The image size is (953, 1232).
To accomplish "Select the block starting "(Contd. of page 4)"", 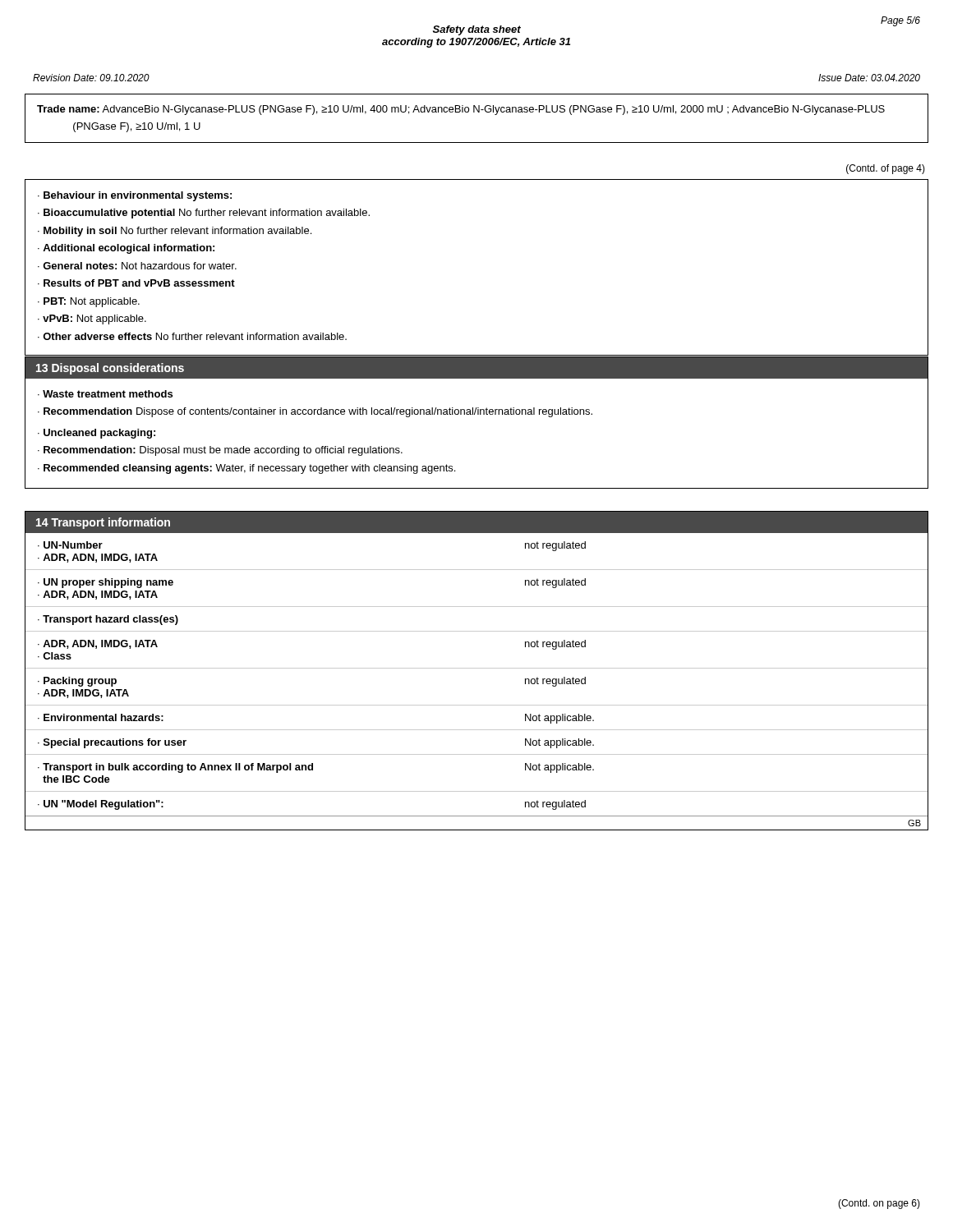I will [885, 168].
